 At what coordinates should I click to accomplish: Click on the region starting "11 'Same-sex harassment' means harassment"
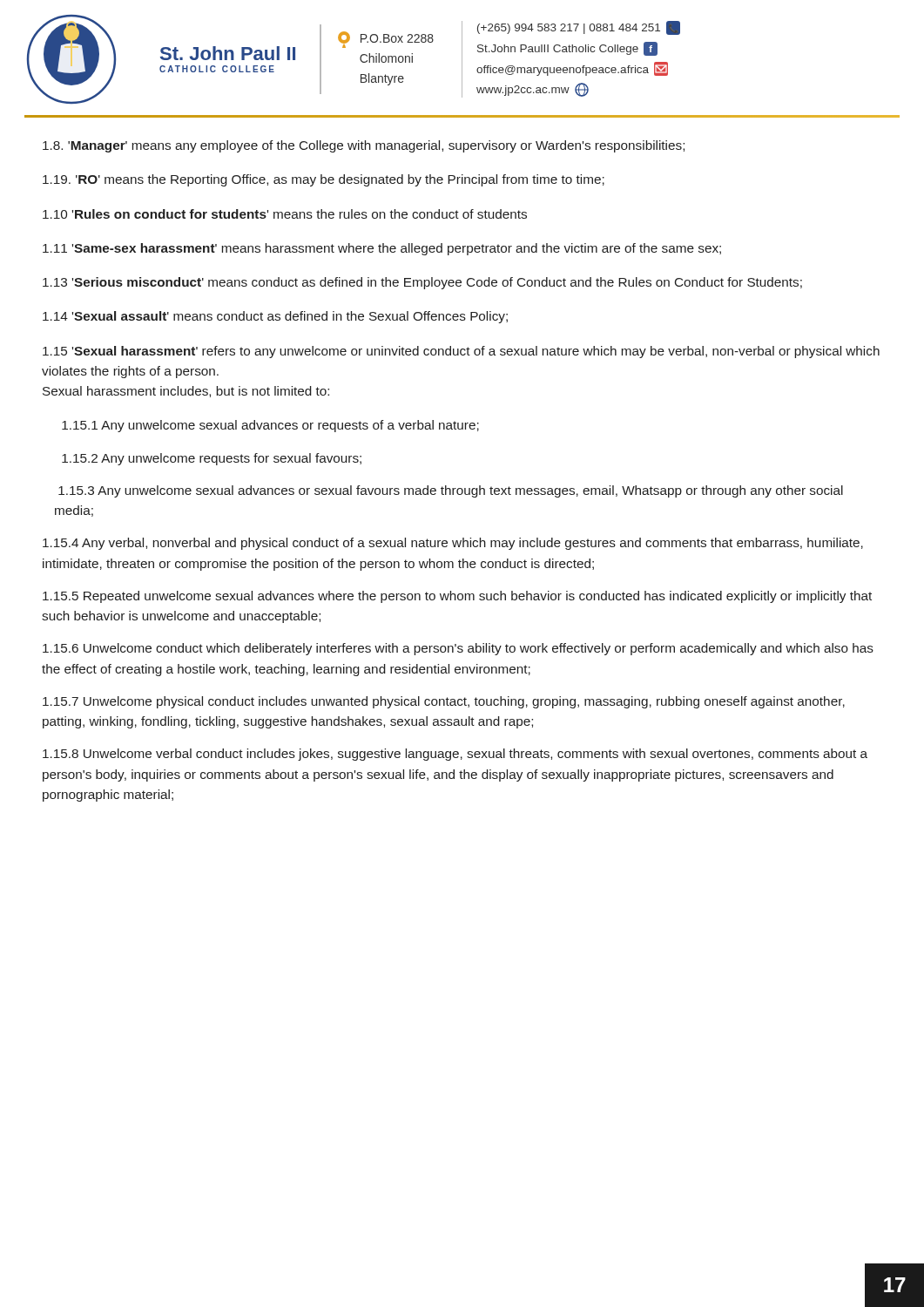(382, 248)
